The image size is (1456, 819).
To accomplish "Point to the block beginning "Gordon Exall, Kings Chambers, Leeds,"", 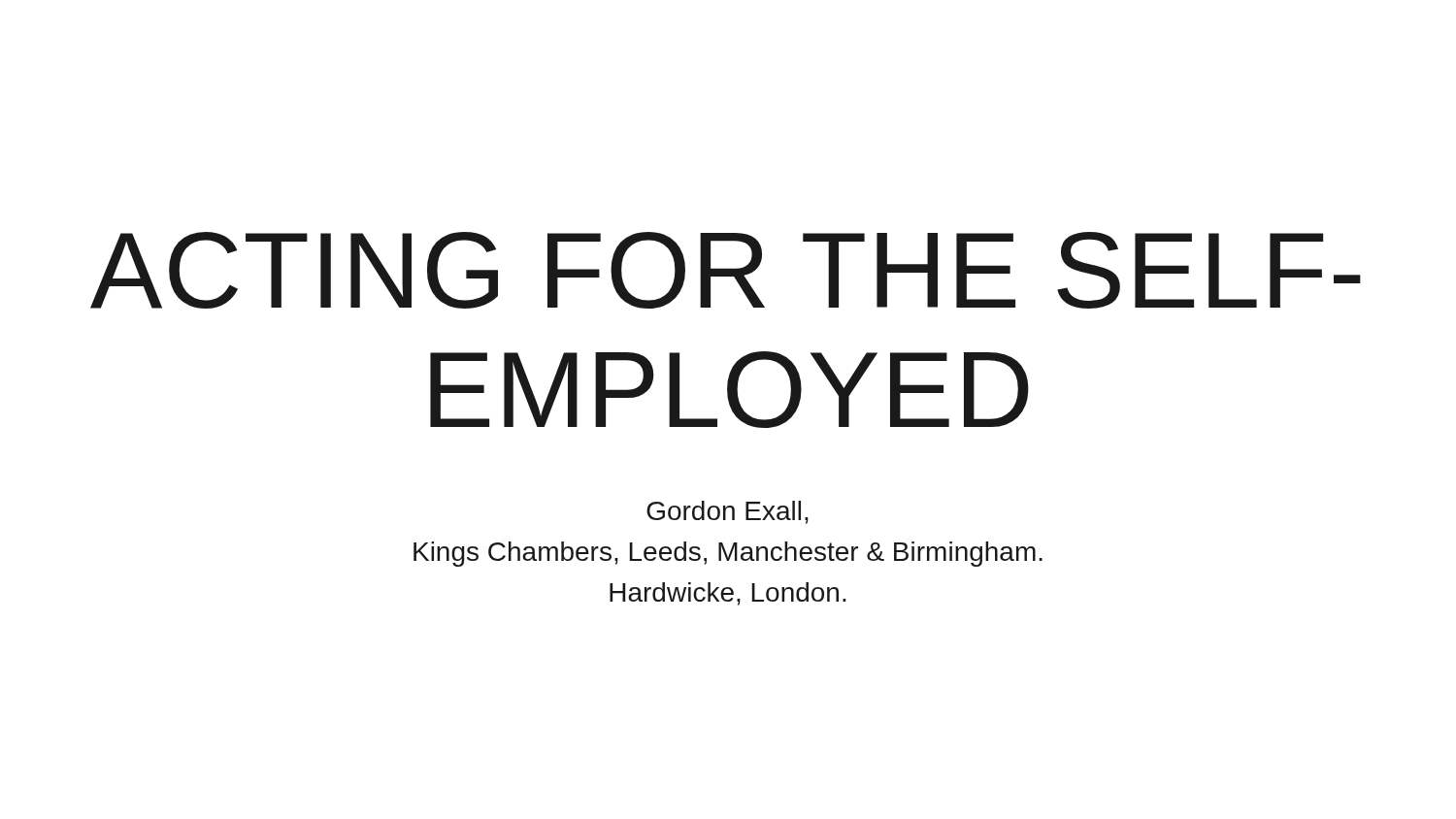I will click(x=728, y=552).
